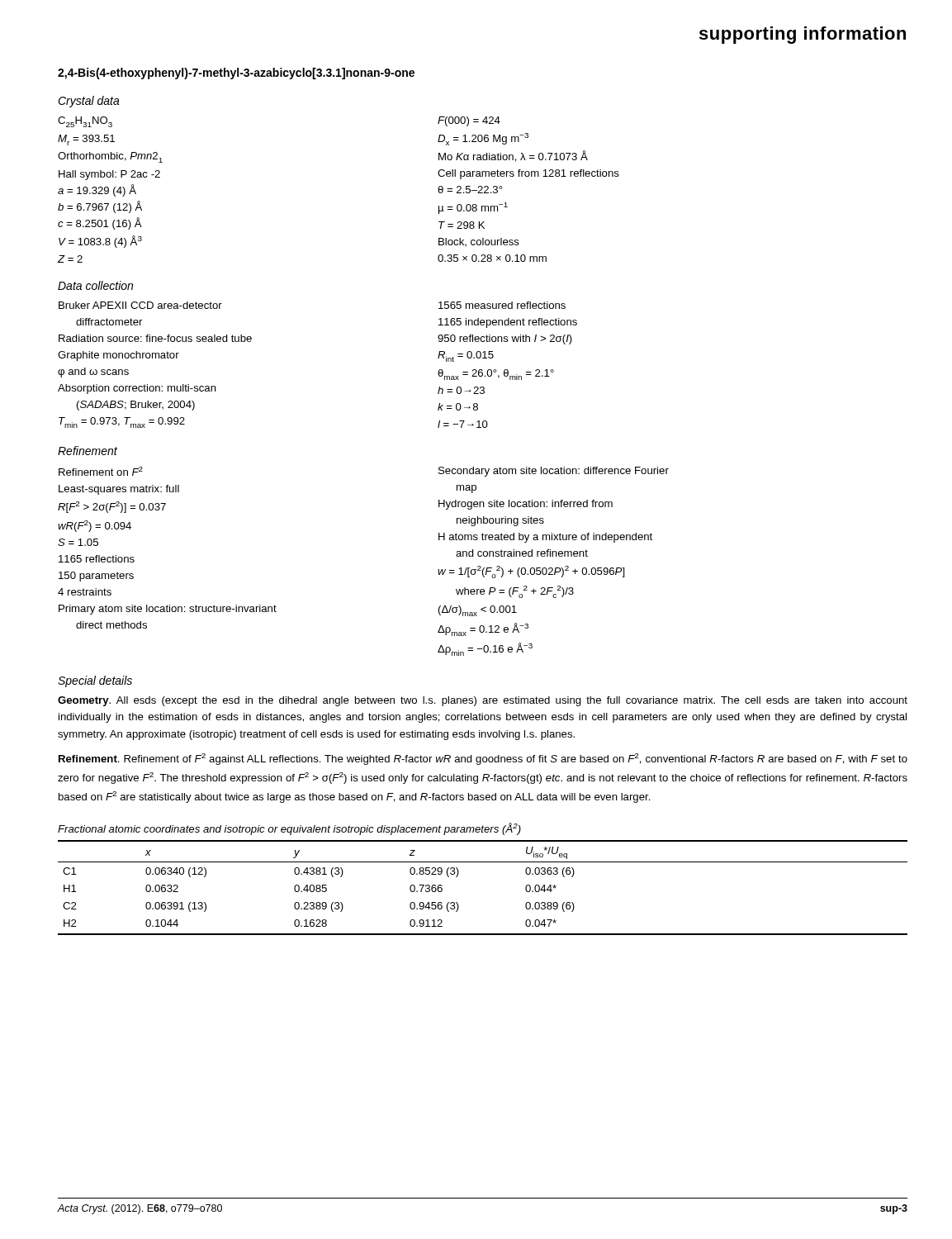Viewport: 952px width, 1239px height.
Task: Locate the text starting "Fractional atomic coordinates and"
Action: point(289,828)
